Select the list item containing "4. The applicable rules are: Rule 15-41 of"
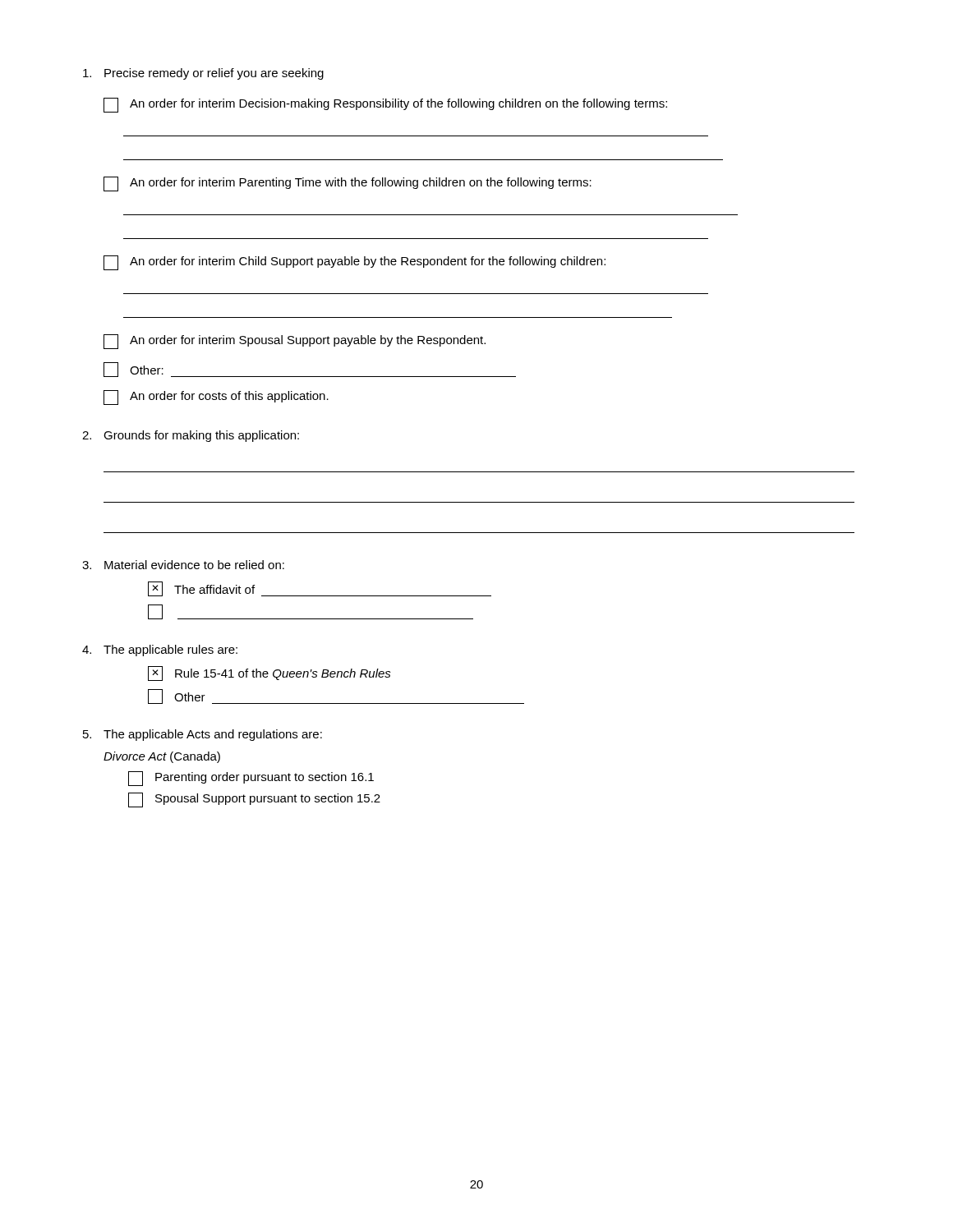 (160, 650)
